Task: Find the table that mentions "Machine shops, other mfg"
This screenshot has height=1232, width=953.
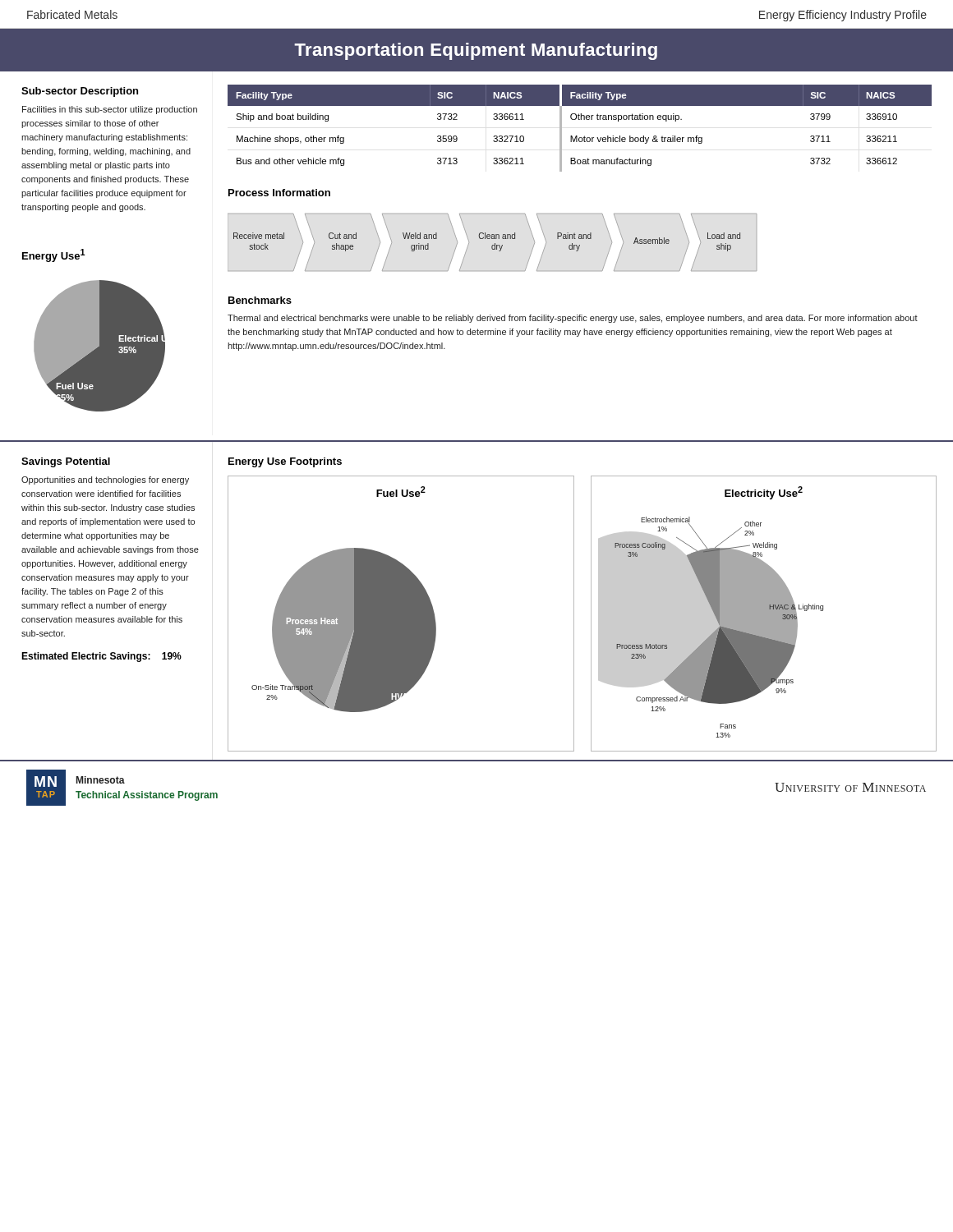Action: tap(580, 128)
